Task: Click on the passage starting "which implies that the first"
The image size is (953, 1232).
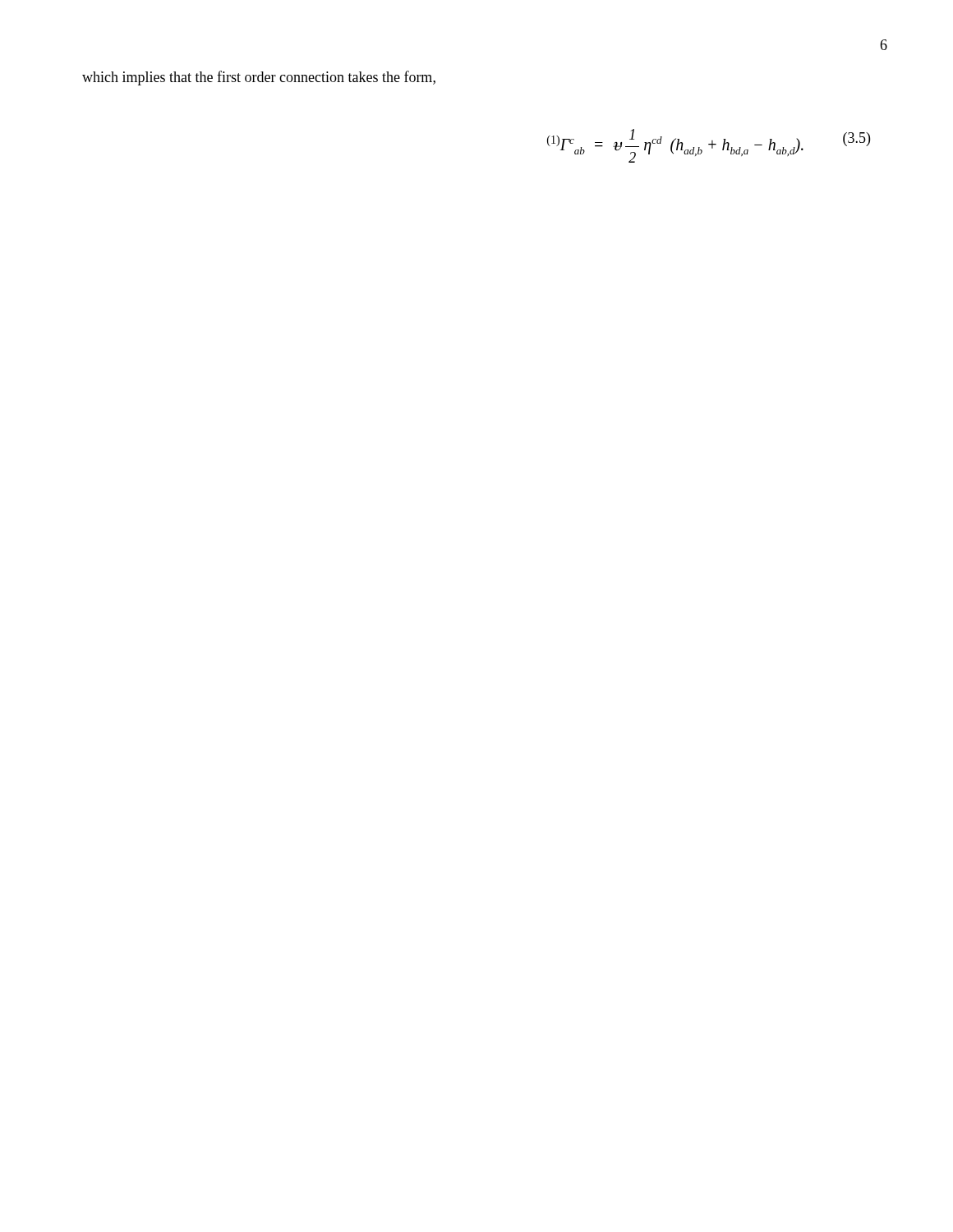Action: [259, 77]
